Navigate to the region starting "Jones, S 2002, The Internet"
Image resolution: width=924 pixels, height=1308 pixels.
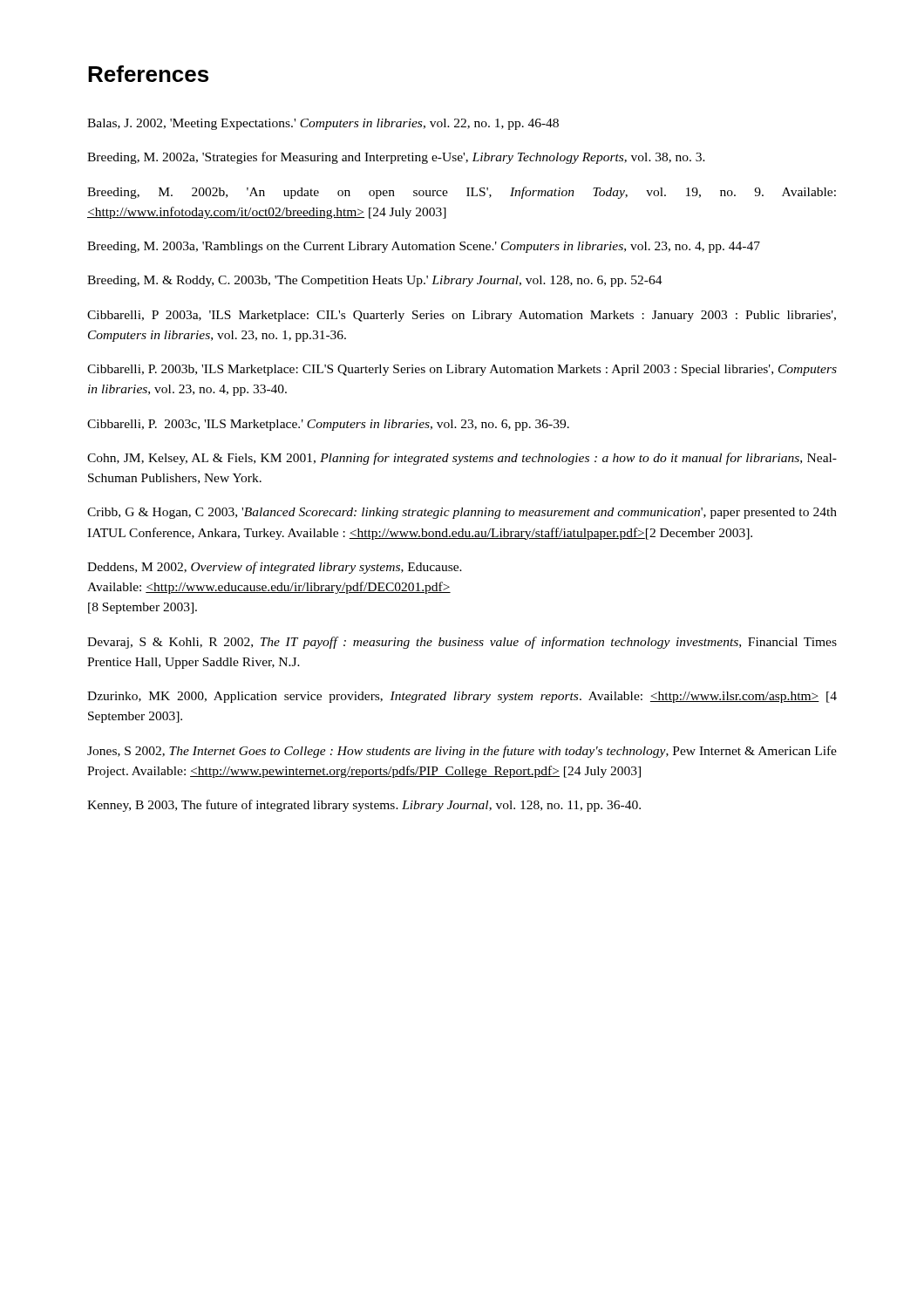coord(462,760)
